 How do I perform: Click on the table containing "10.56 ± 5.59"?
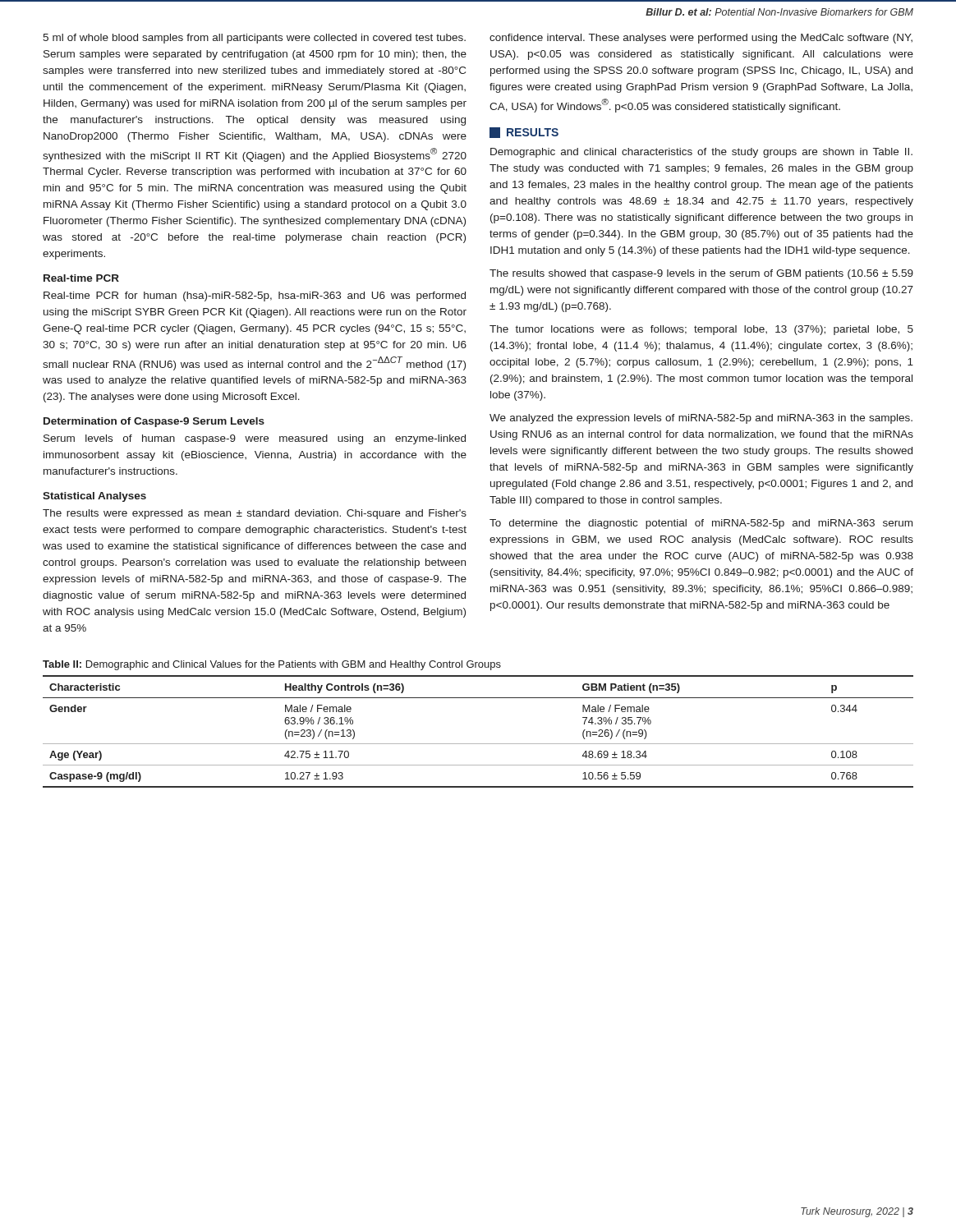478,731
